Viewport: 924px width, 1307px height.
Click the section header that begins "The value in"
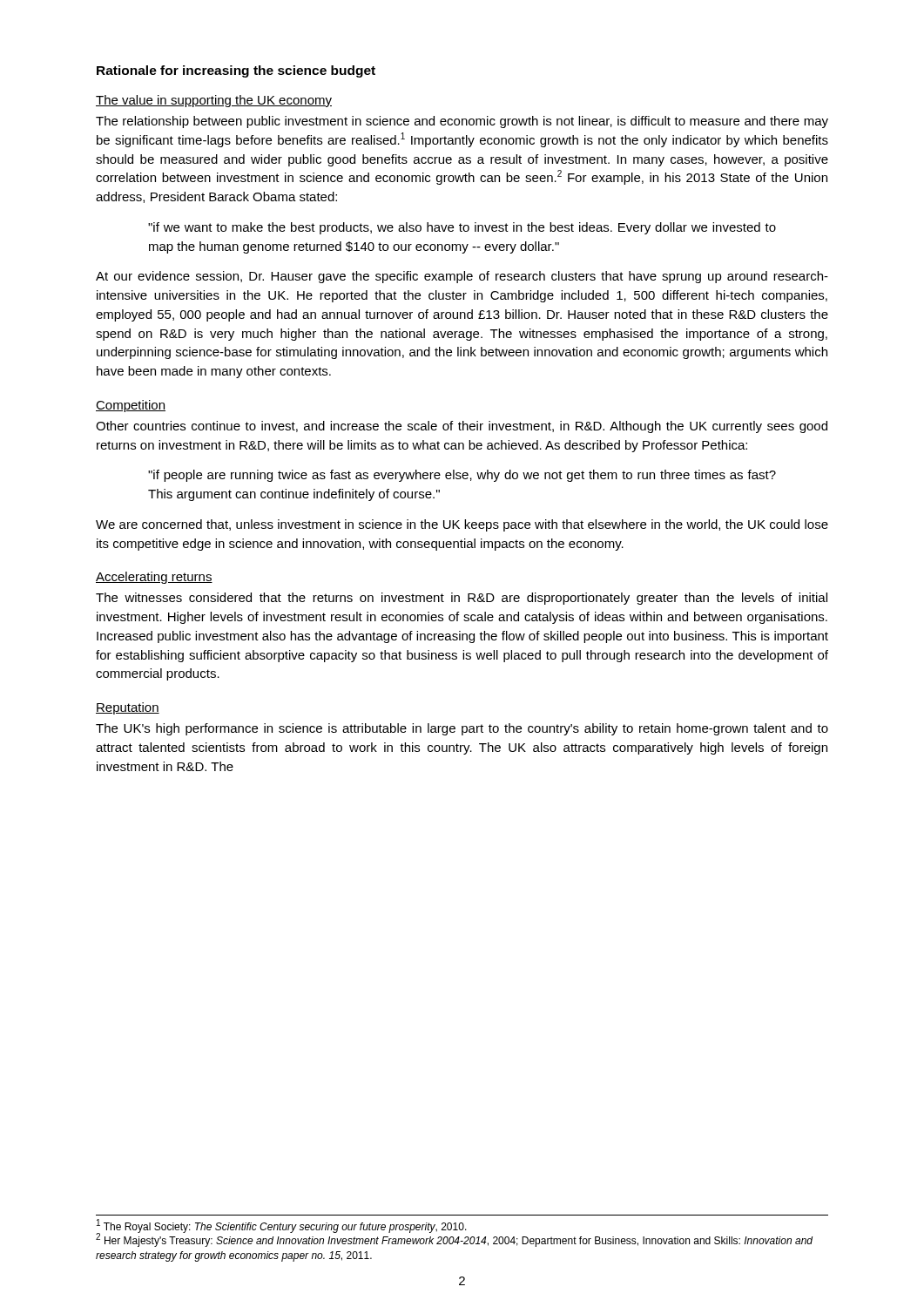[214, 100]
